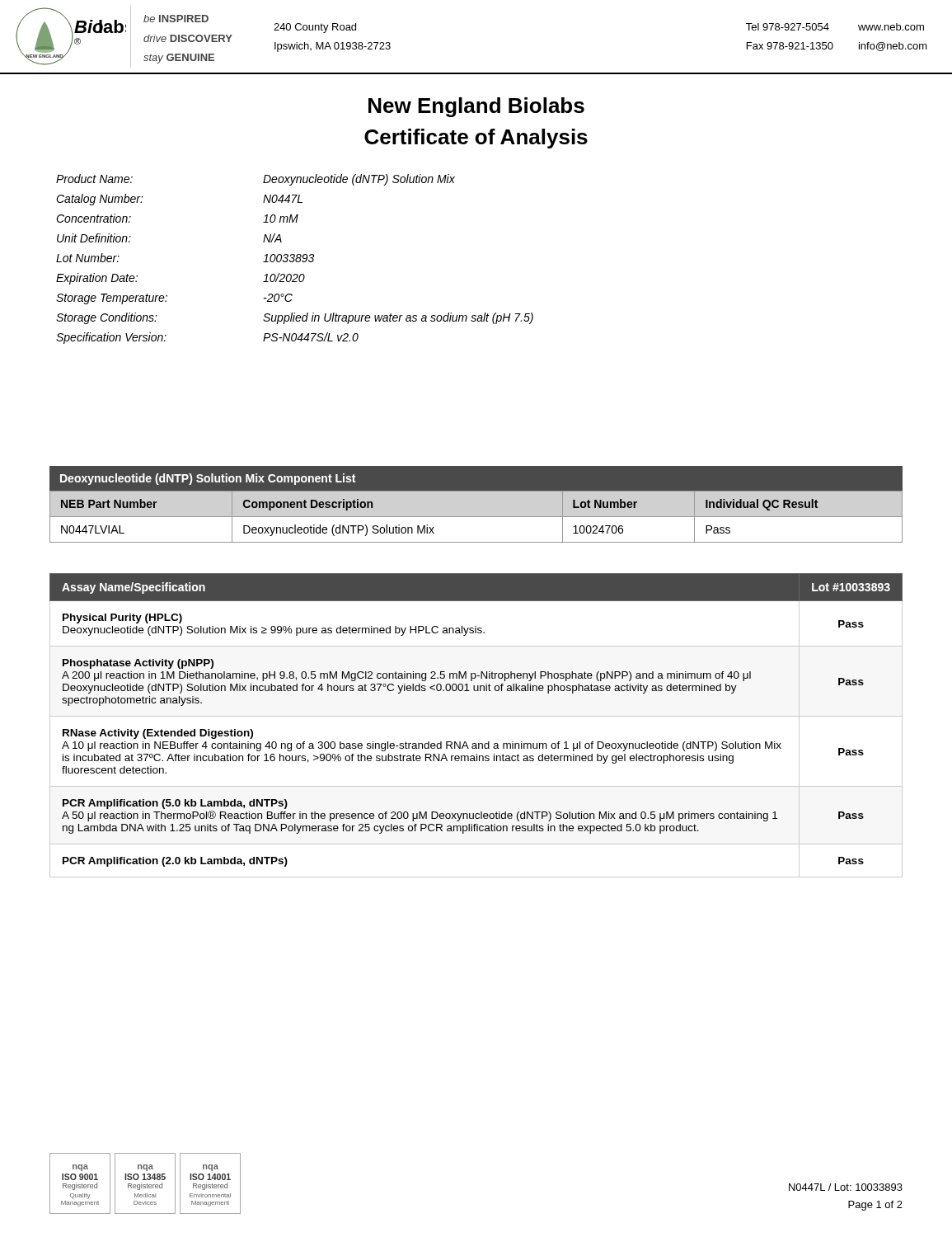Find the table that mentions "Storage Conditions:"

coord(476,258)
